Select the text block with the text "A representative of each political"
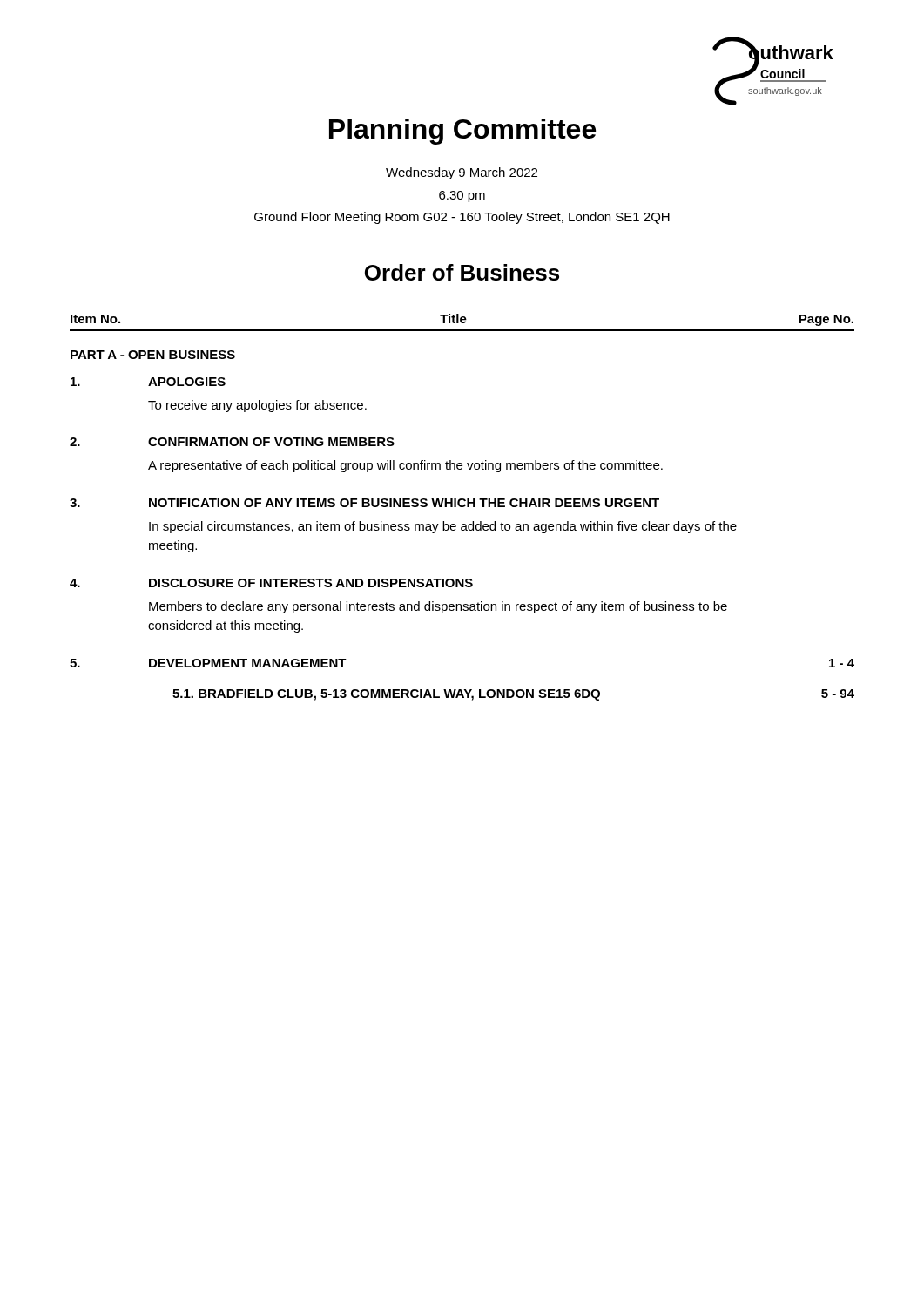 [406, 465]
